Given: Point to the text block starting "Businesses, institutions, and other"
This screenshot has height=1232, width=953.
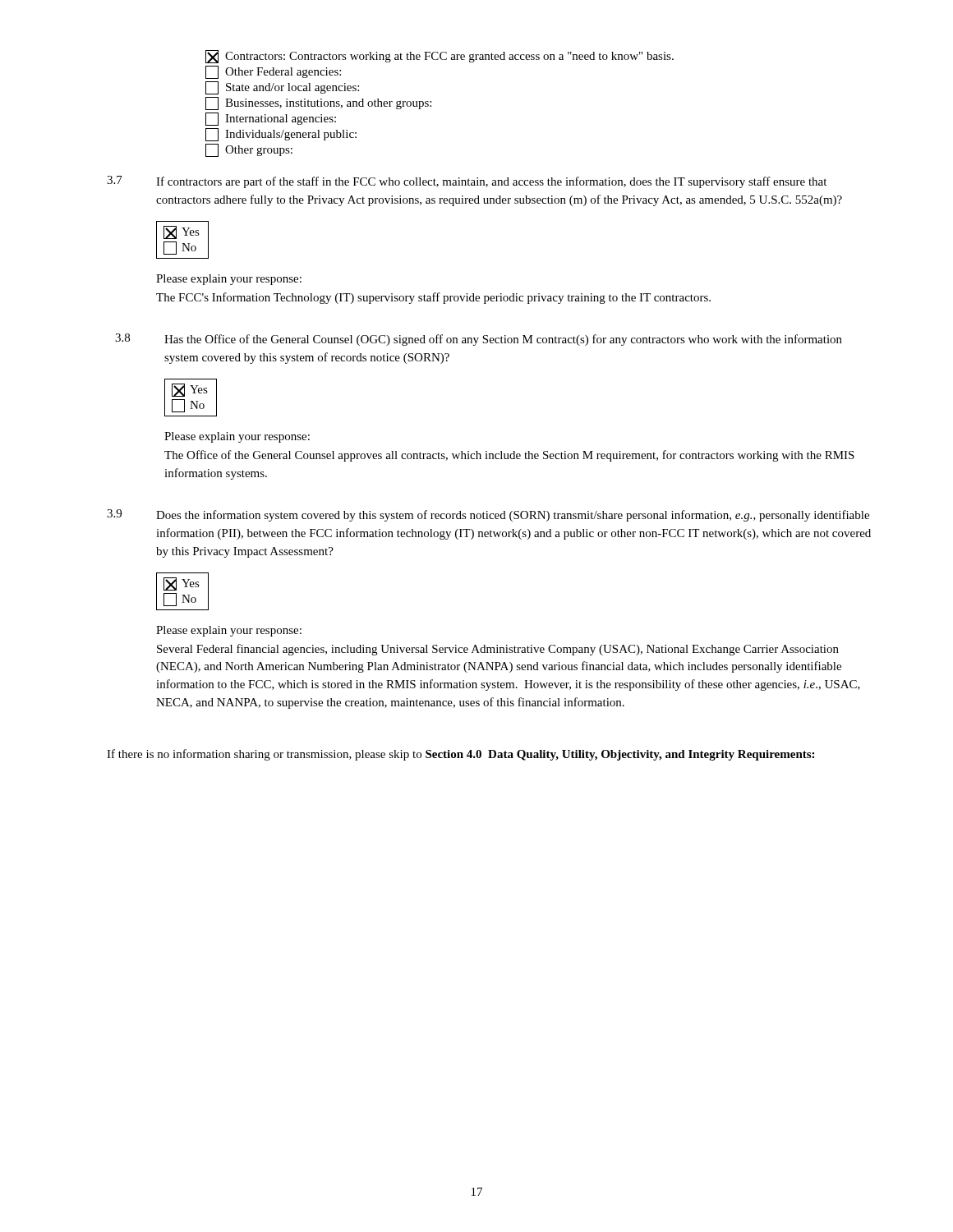Looking at the screenshot, I should tap(319, 103).
